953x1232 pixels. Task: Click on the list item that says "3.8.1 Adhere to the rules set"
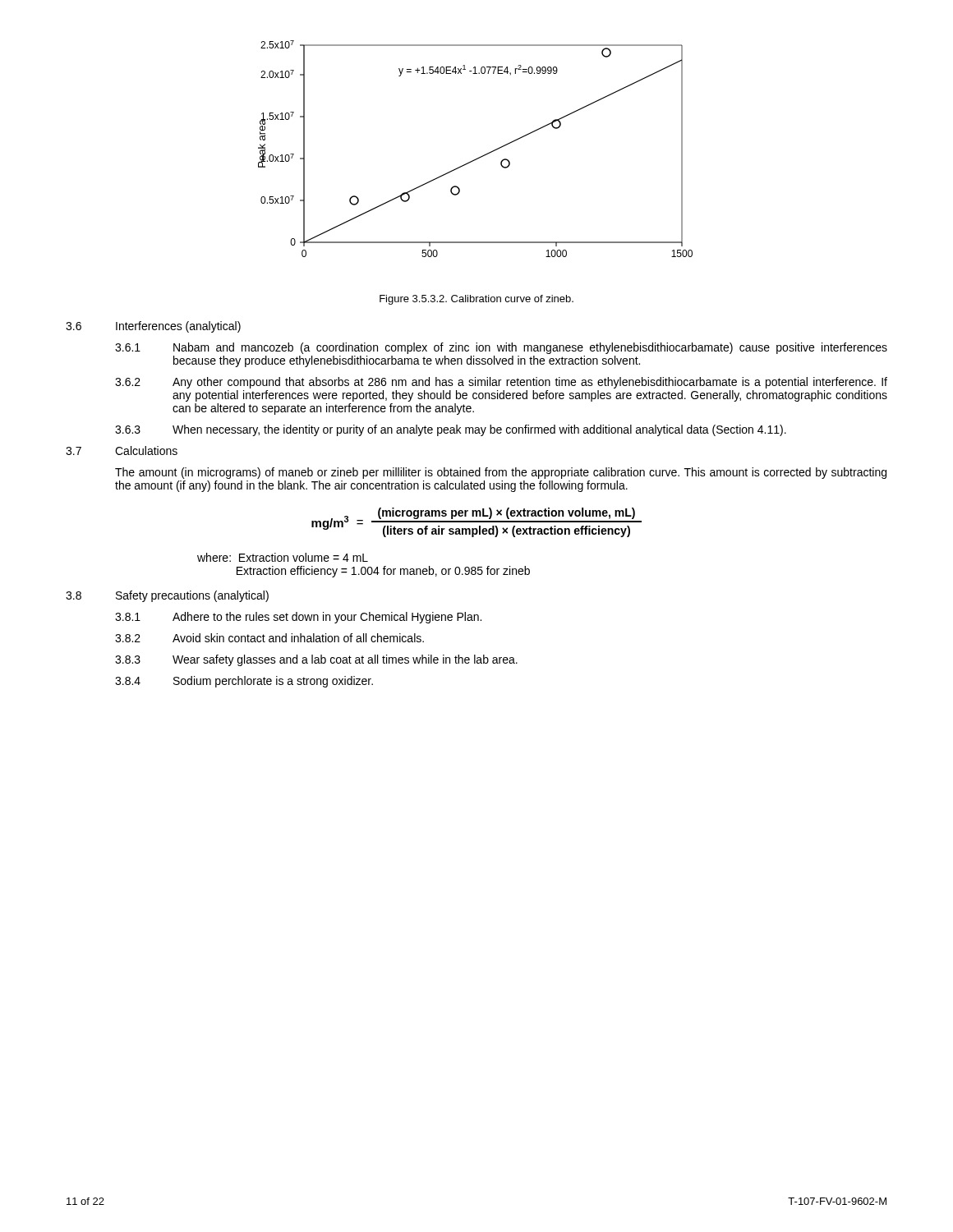tap(298, 618)
